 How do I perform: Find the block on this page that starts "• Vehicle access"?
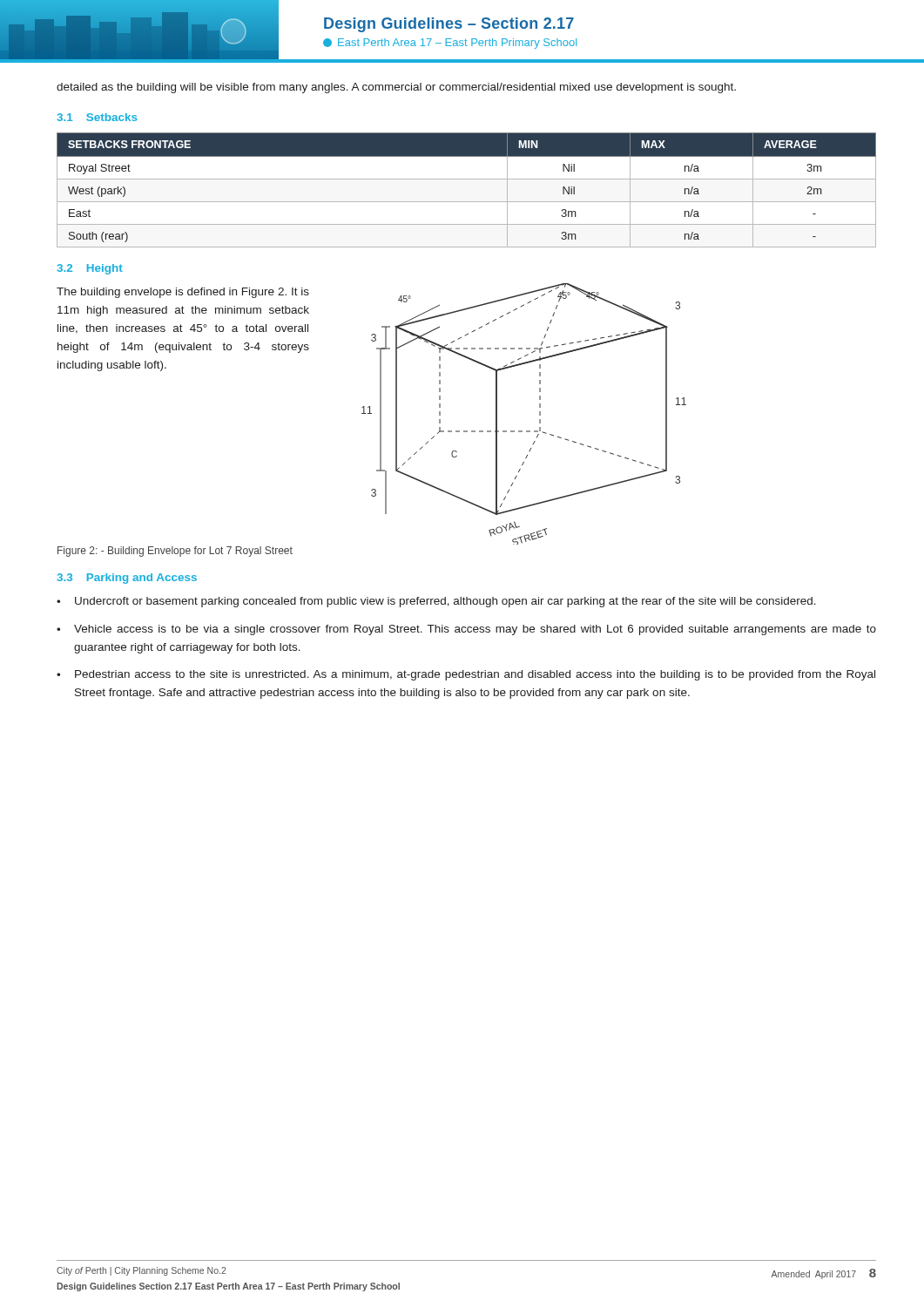(466, 639)
